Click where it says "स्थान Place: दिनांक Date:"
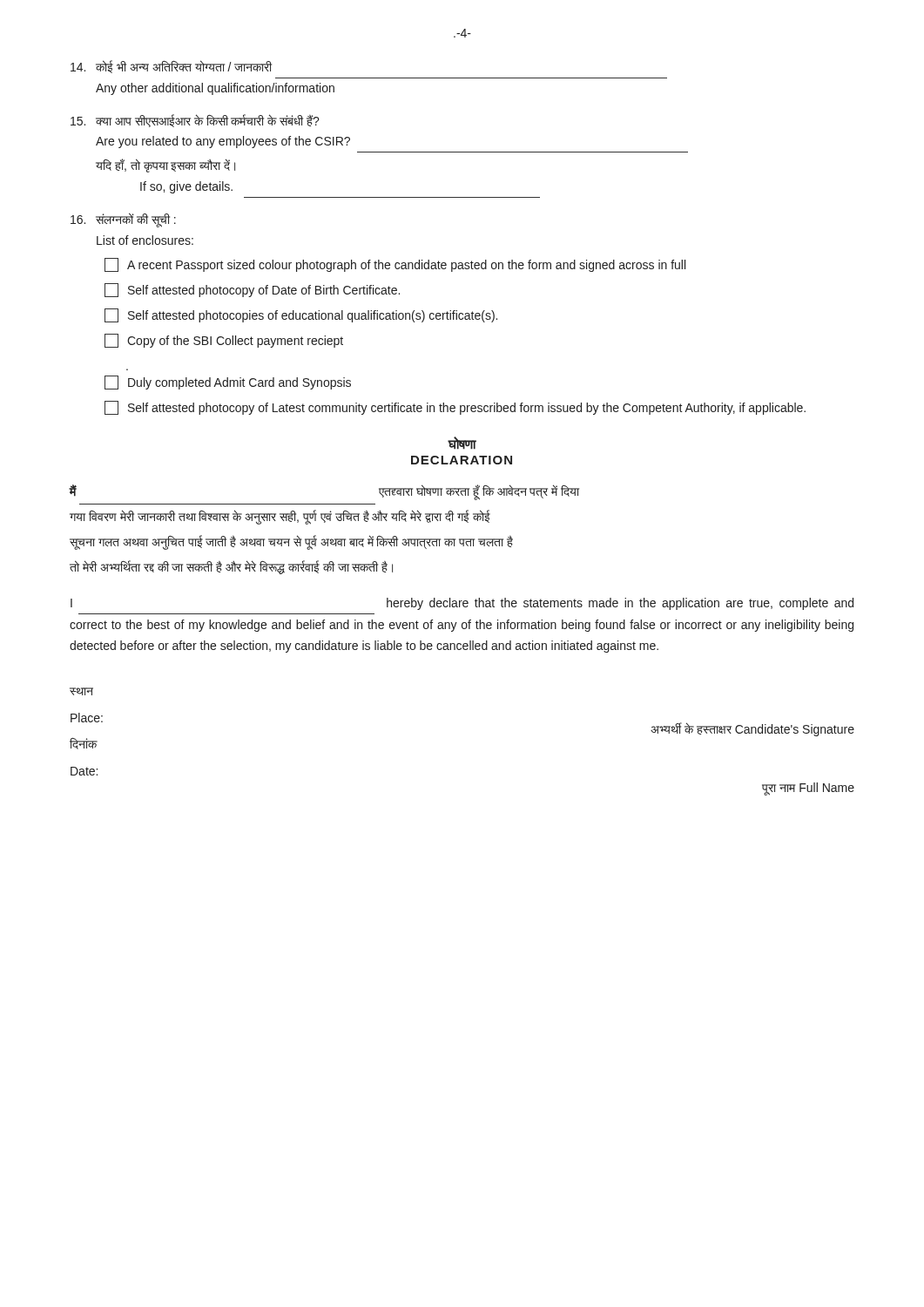The image size is (924, 1307). 87,731
